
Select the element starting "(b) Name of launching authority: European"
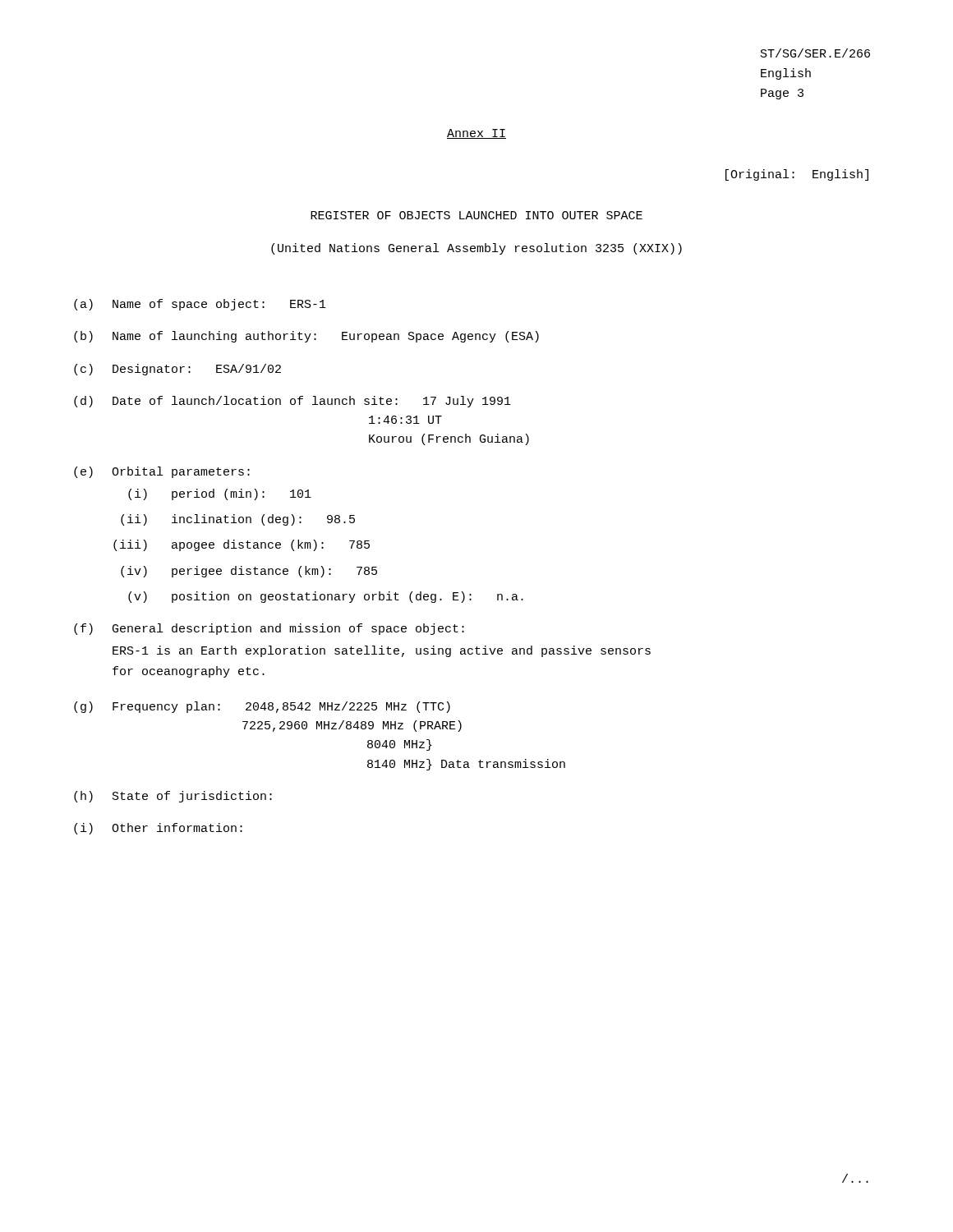[476, 338]
